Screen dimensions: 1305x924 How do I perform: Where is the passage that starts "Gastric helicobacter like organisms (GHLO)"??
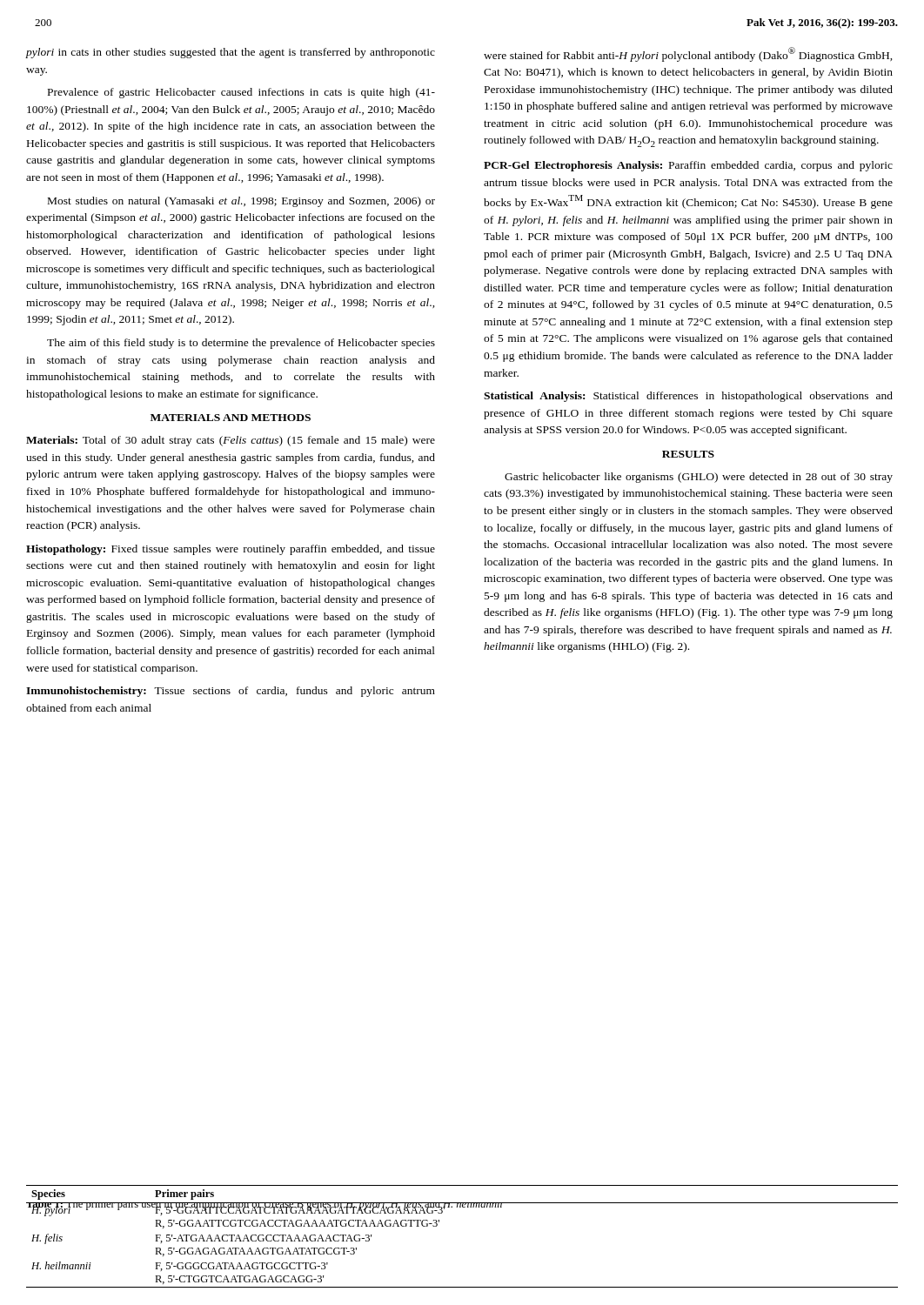tap(688, 561)
